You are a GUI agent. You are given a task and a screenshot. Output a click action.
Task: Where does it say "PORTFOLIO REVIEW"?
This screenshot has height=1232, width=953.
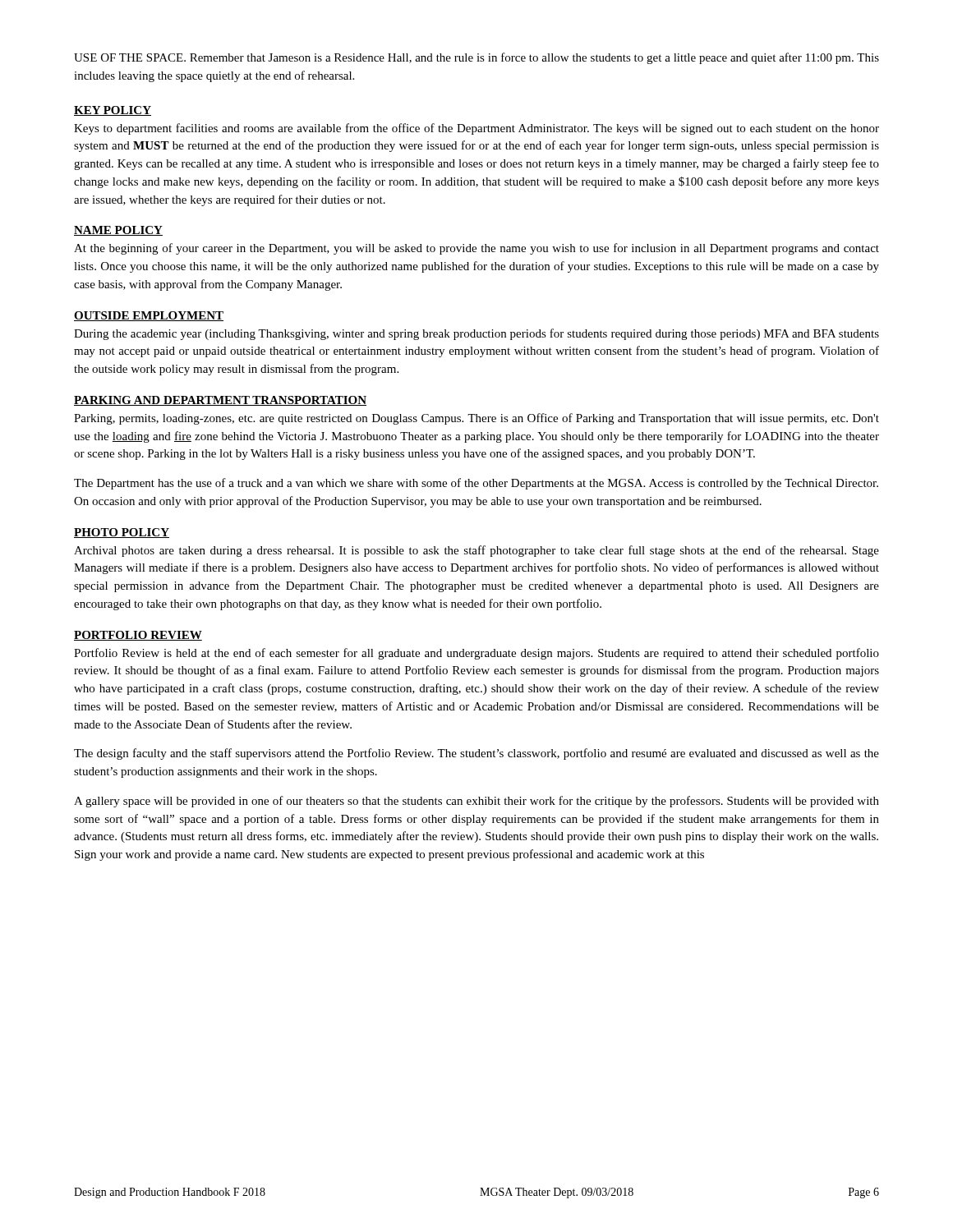(x=138, y=634)
